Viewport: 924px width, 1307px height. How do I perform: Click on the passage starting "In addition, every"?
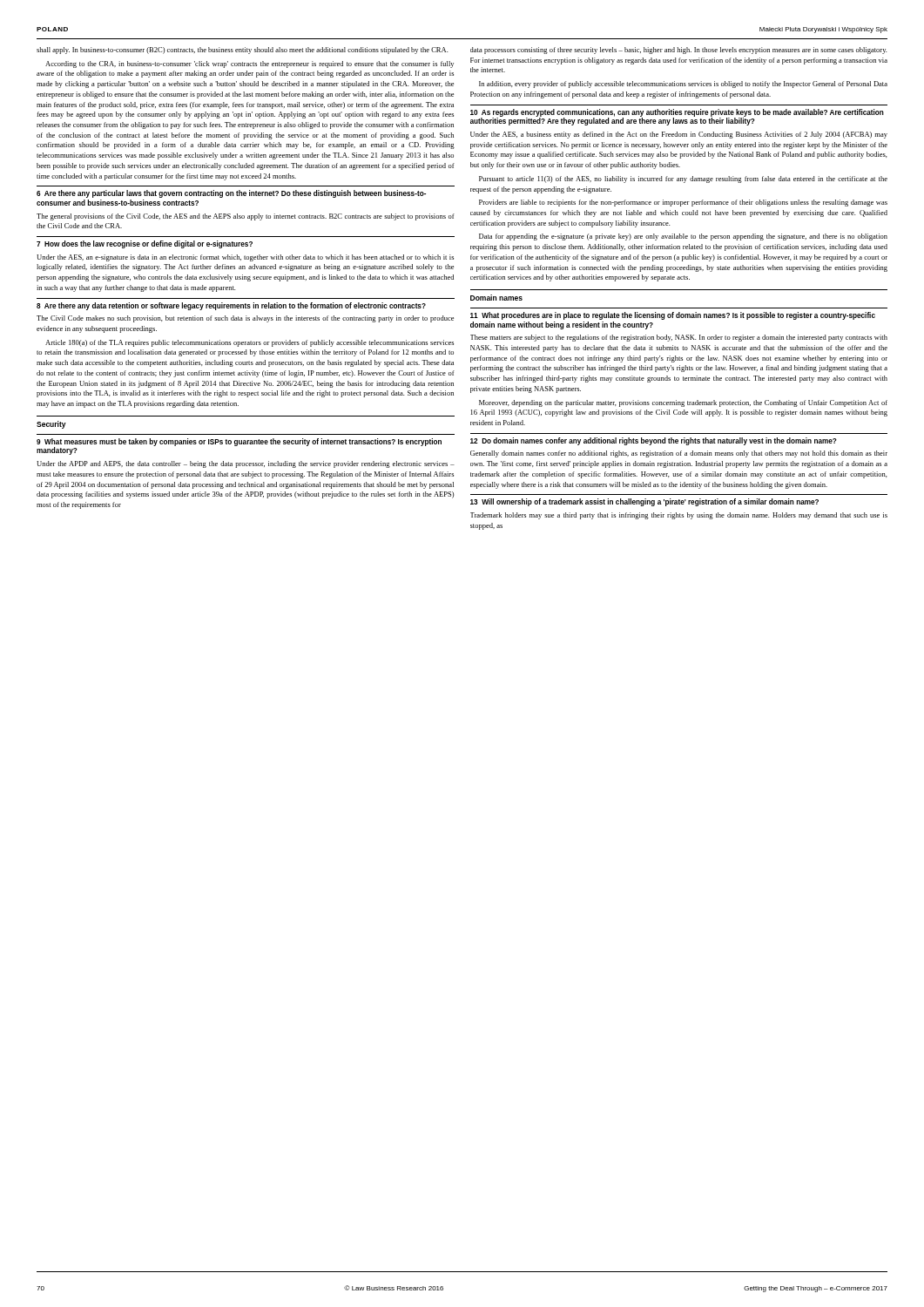coord(679,89)
